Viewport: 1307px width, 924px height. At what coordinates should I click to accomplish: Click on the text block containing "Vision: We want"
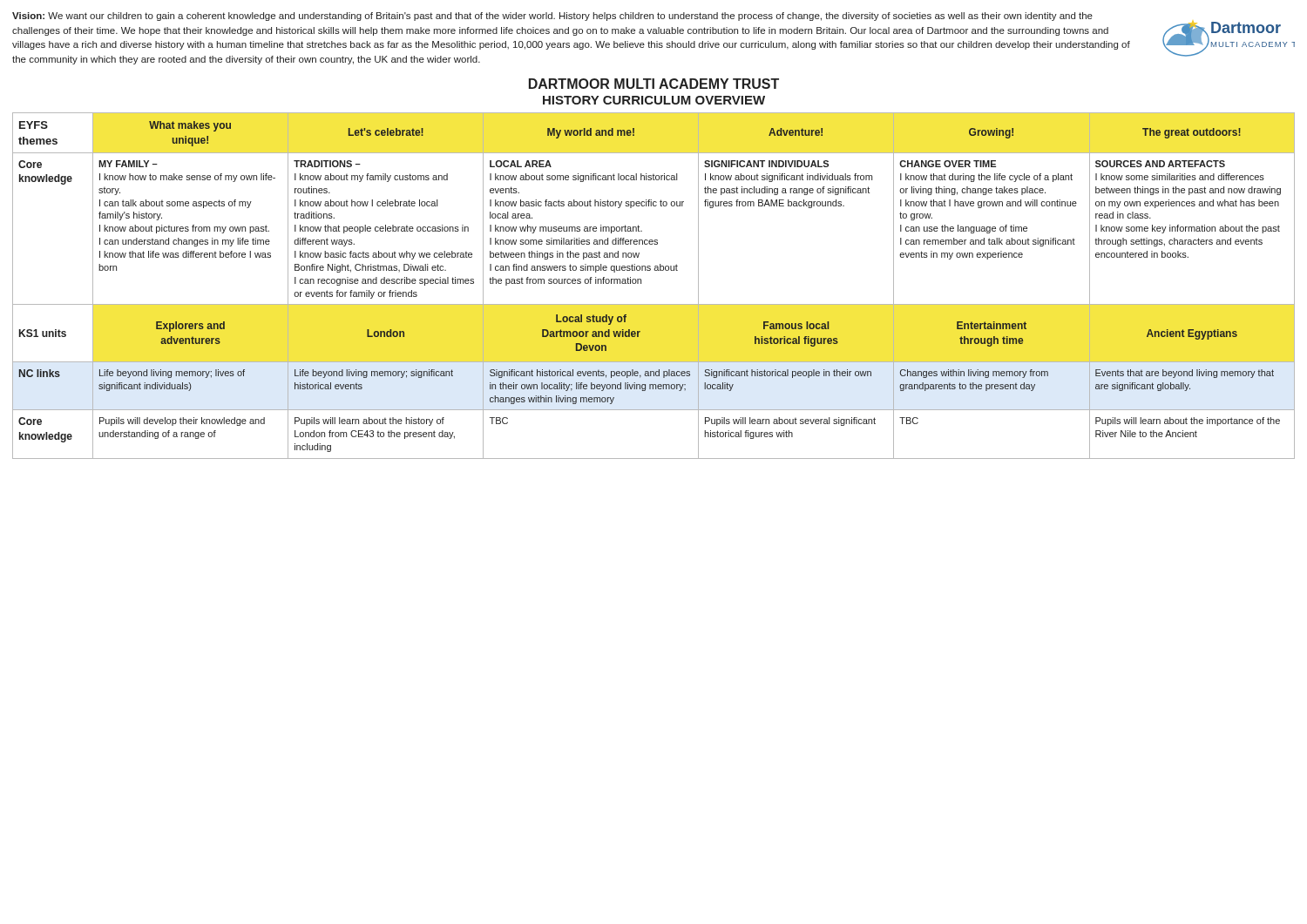click(571, 37)
